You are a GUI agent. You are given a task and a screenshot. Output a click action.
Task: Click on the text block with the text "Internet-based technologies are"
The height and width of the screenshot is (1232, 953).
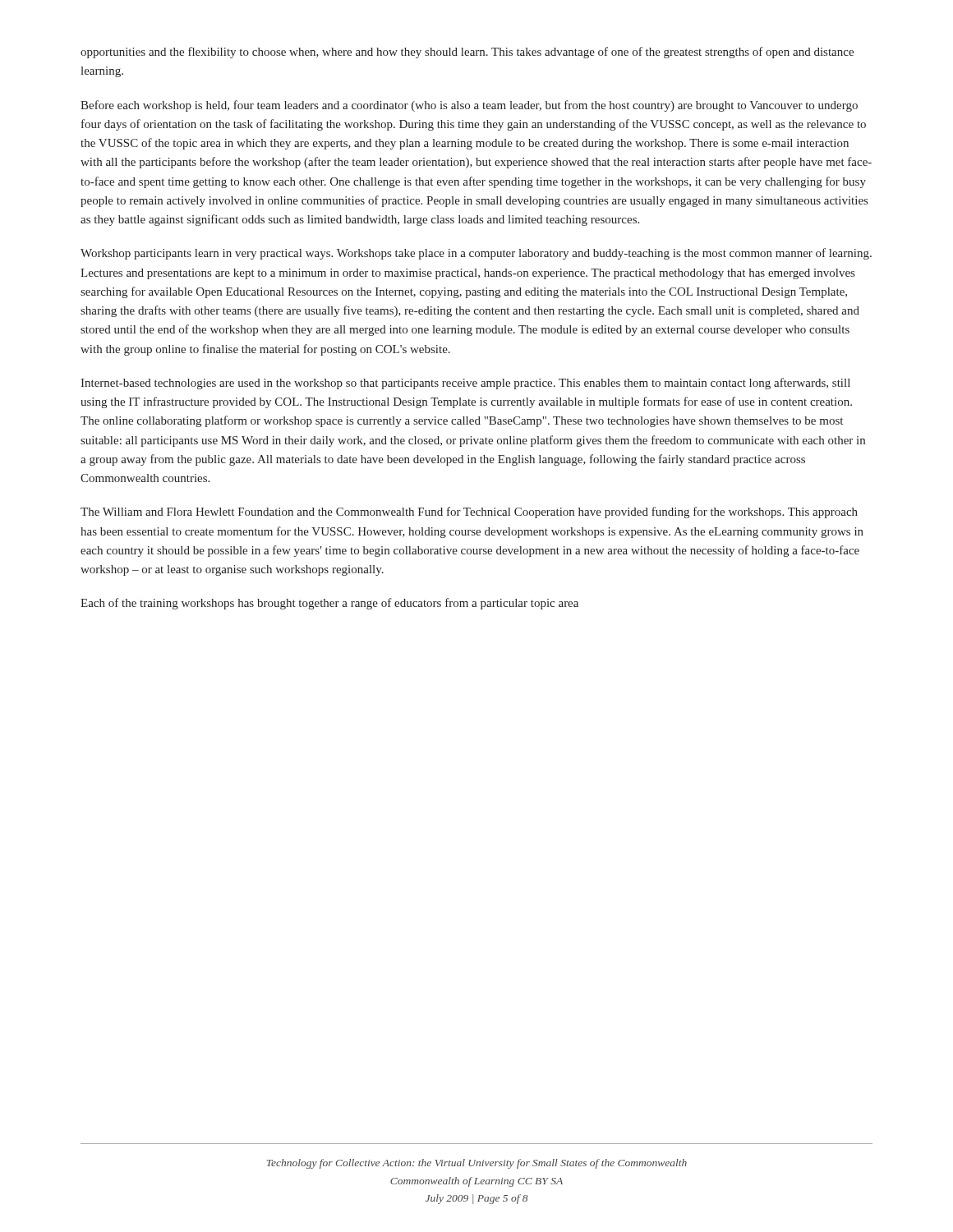click(473, 430)
